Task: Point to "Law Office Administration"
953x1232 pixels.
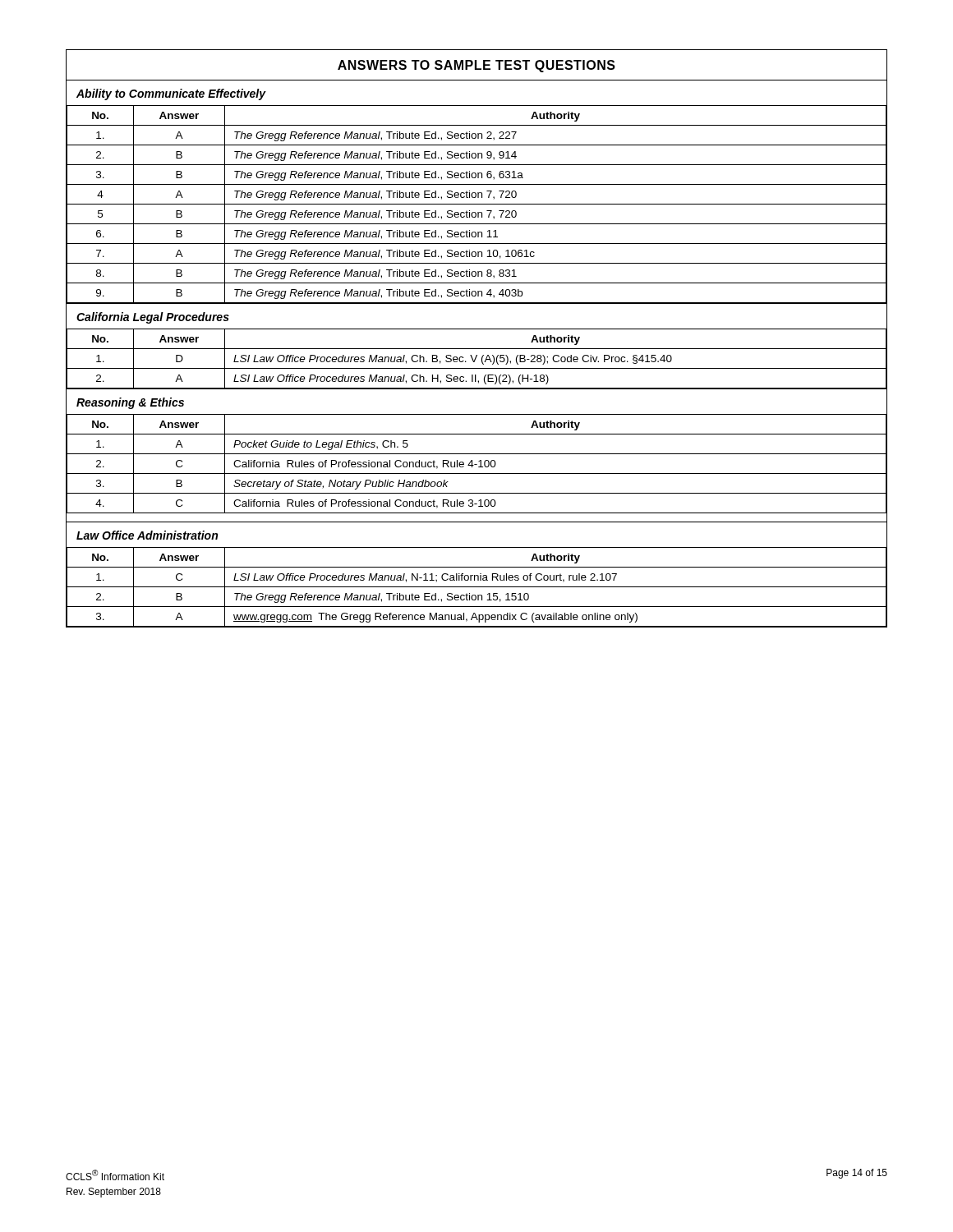Action: pyautogui.click(x=147, y=535)
